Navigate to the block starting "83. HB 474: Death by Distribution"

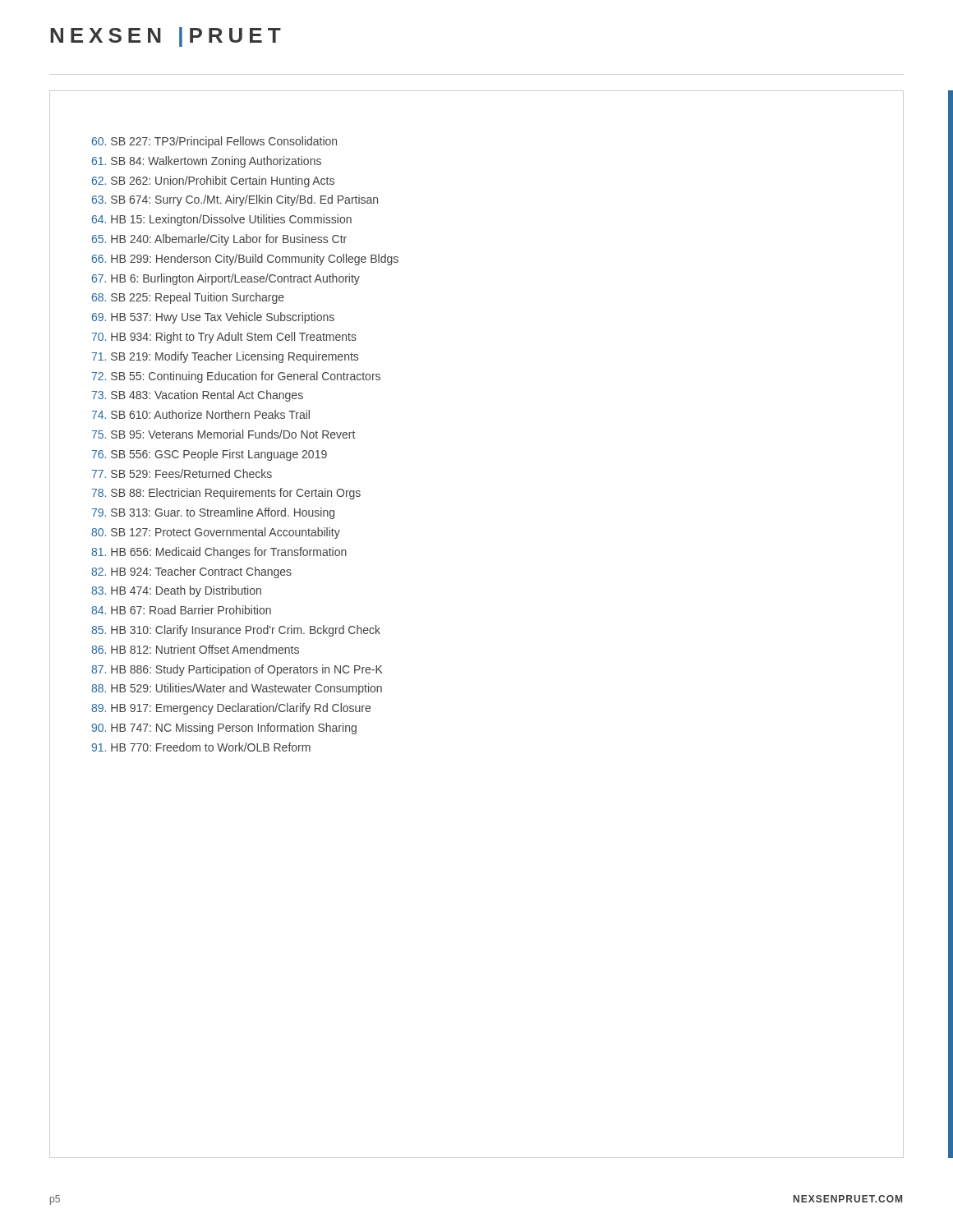click(177, 591)
